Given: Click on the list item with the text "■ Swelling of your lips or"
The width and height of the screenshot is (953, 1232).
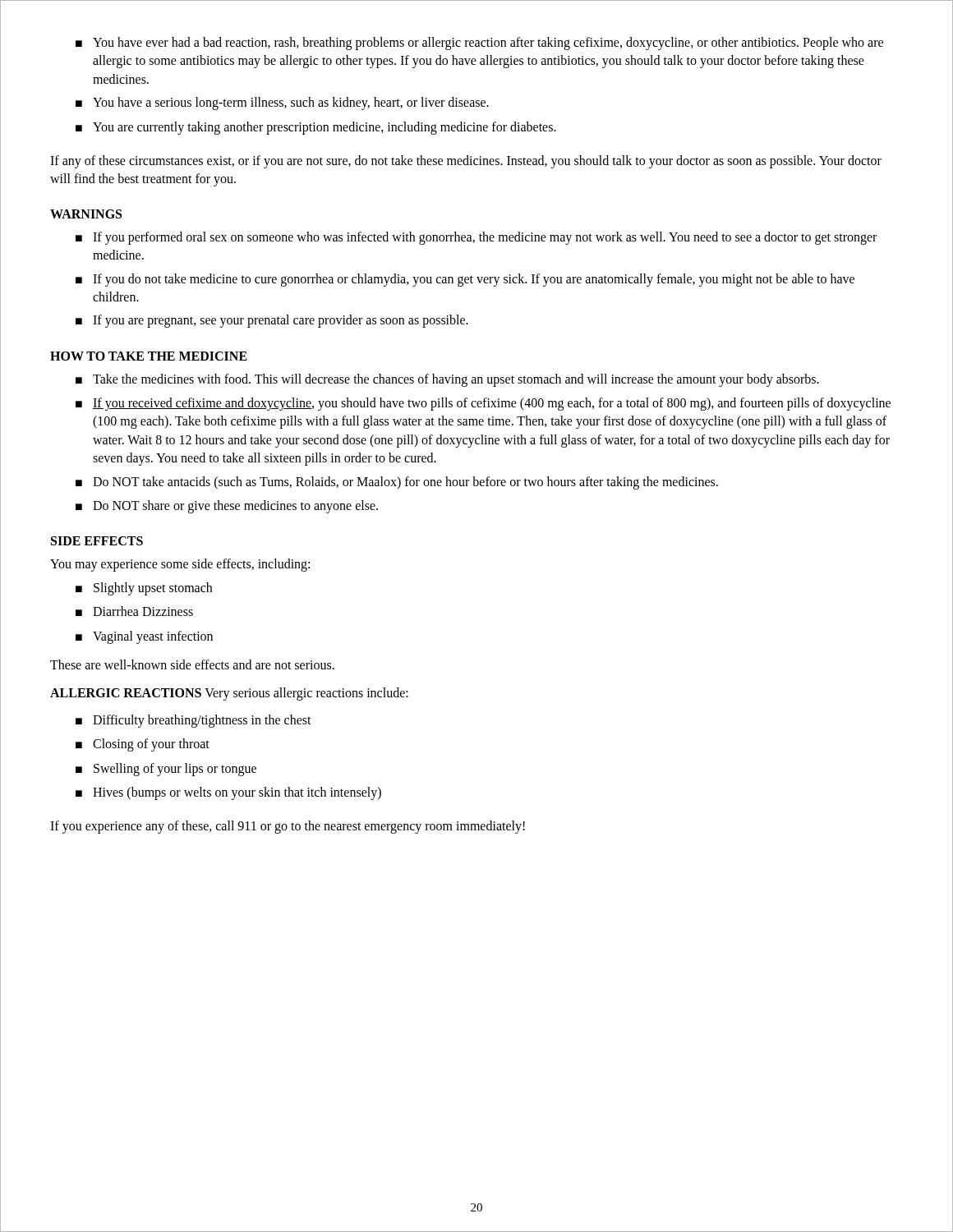Looking at the screenshot, I should (x=166, y=770).
